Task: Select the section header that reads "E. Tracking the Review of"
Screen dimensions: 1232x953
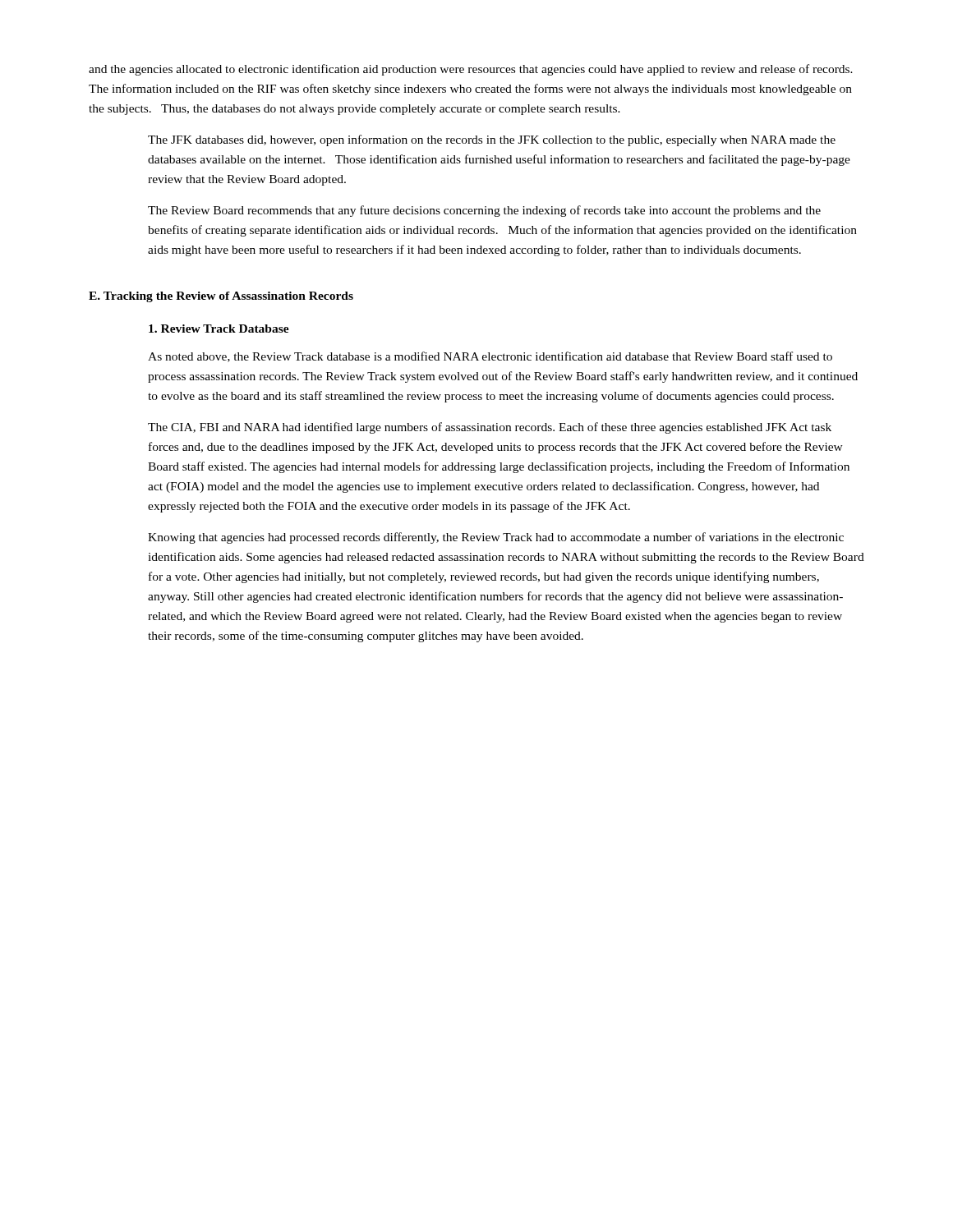Action: coord(221,297)
